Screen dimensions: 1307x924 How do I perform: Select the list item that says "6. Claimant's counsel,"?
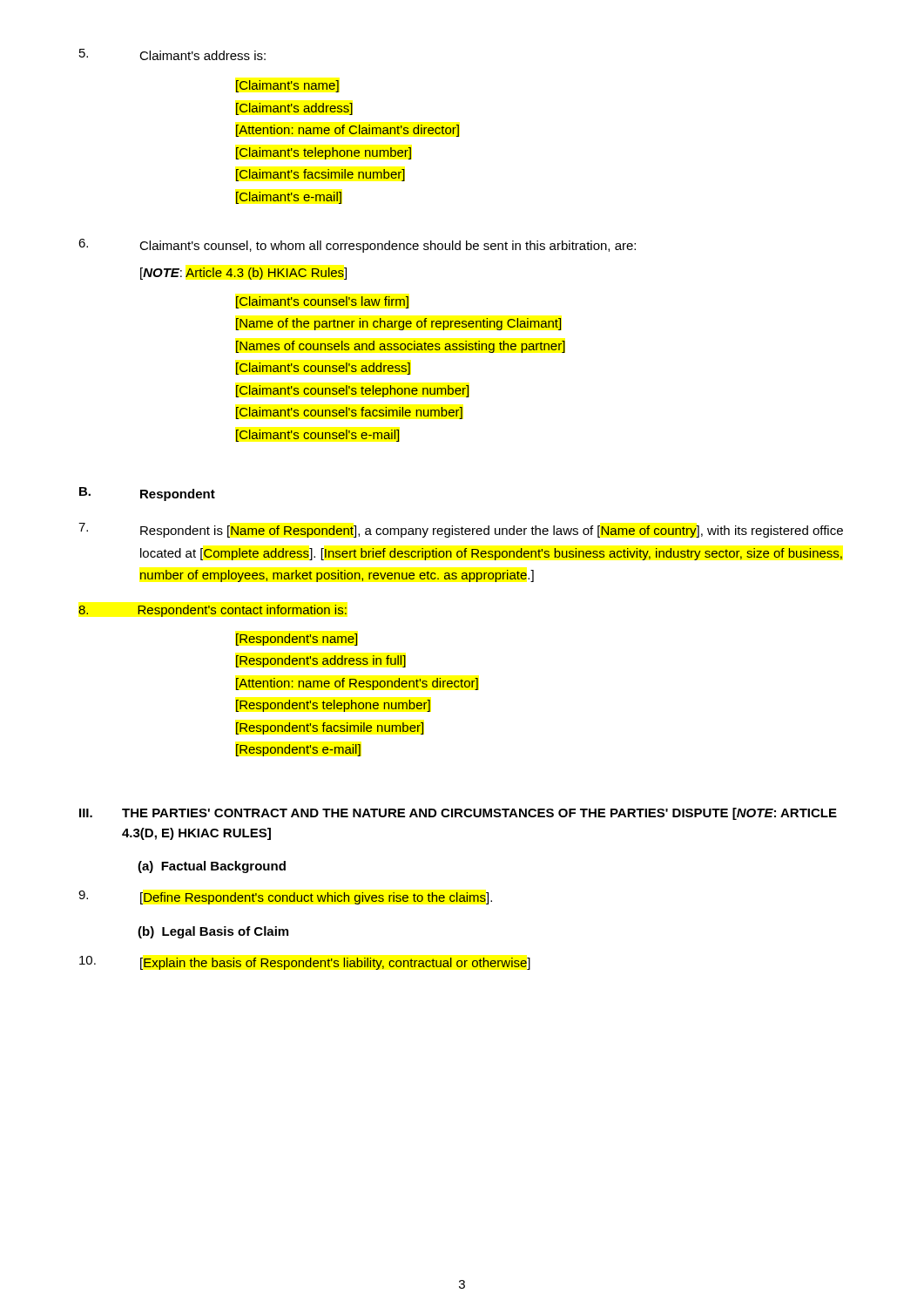(x=462, y=246)
